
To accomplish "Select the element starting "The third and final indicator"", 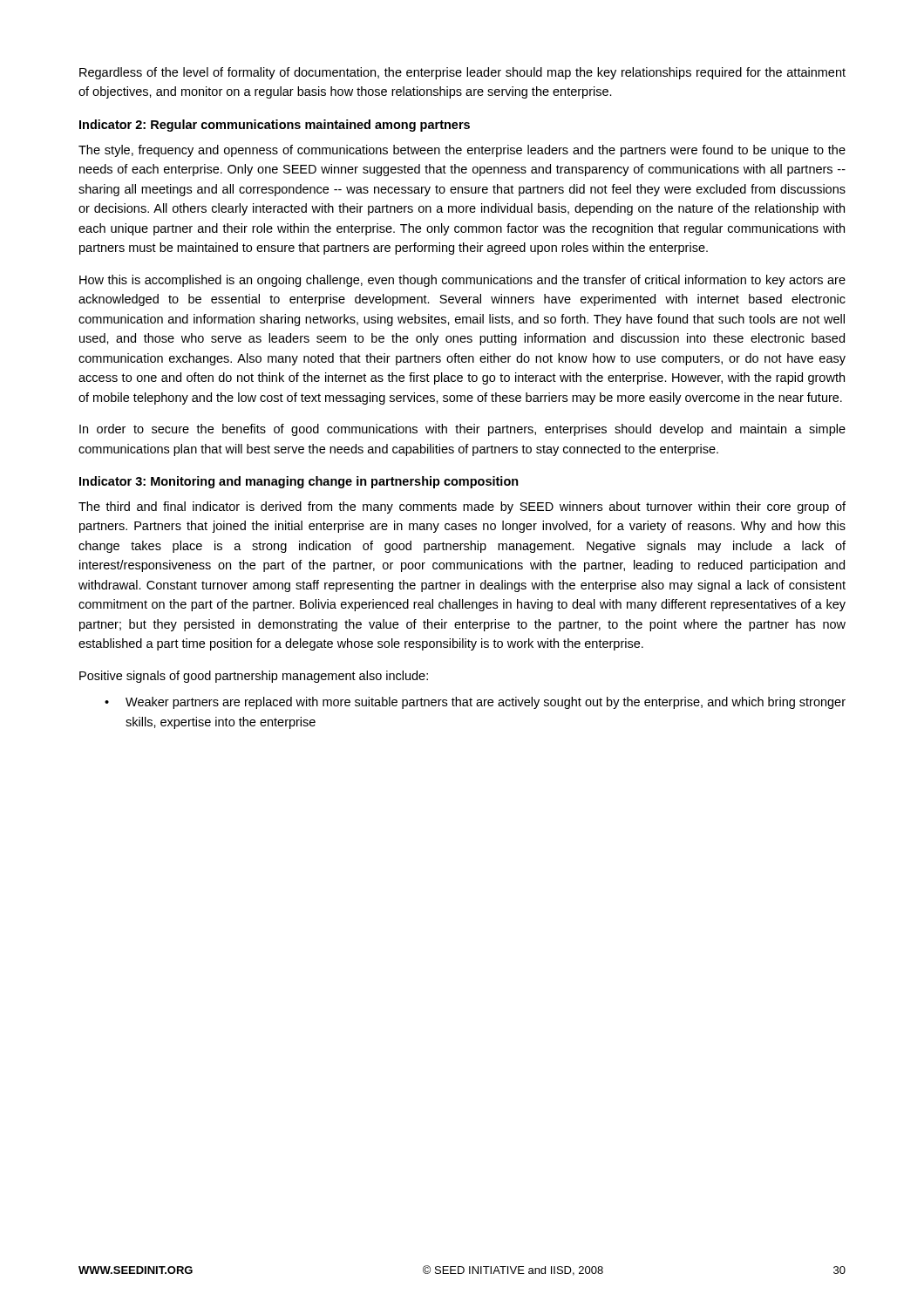I will pos(462,575).
